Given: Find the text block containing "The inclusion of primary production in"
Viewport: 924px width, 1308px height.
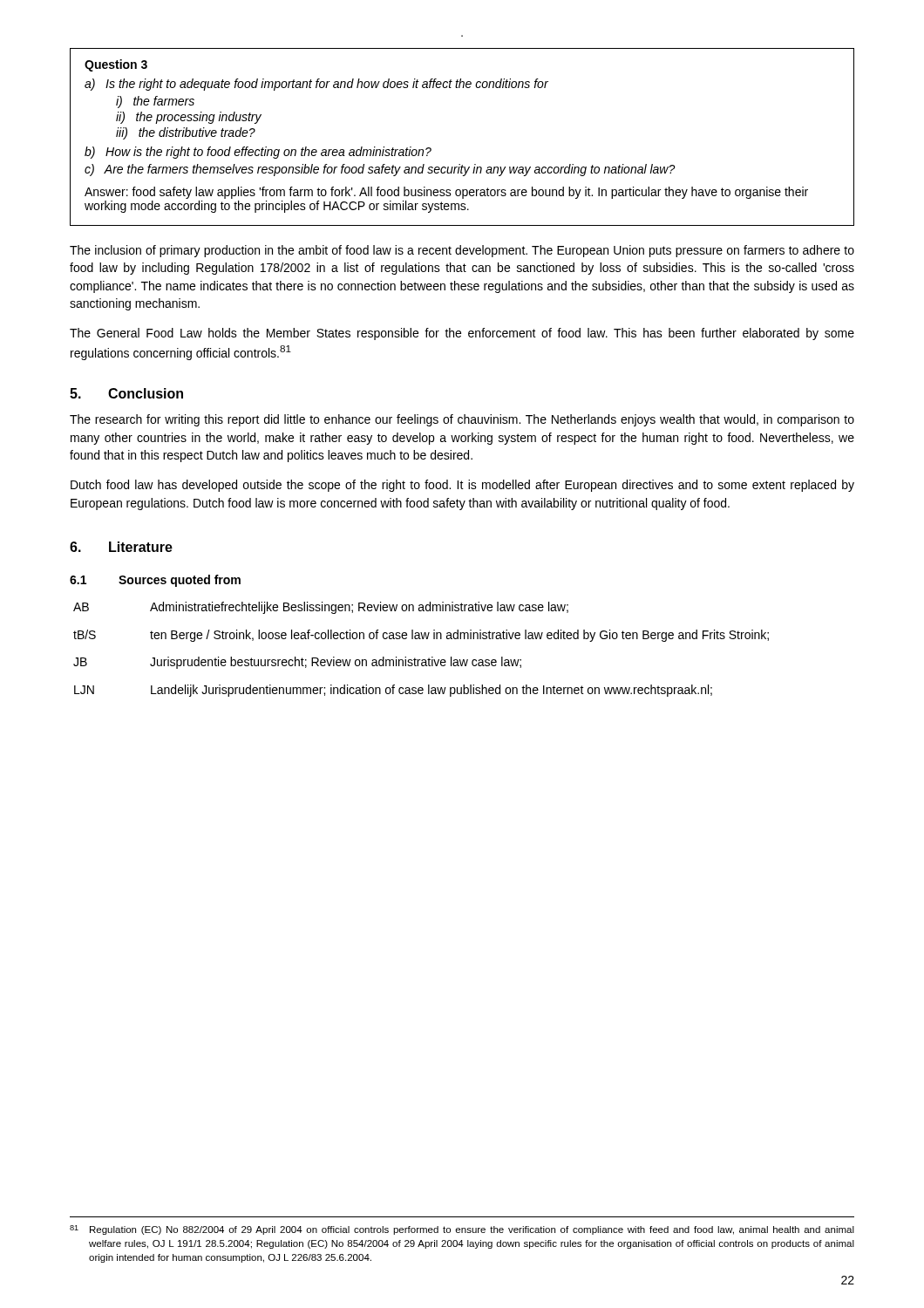Looking at the screenshot, I should [x=462, y=277].
